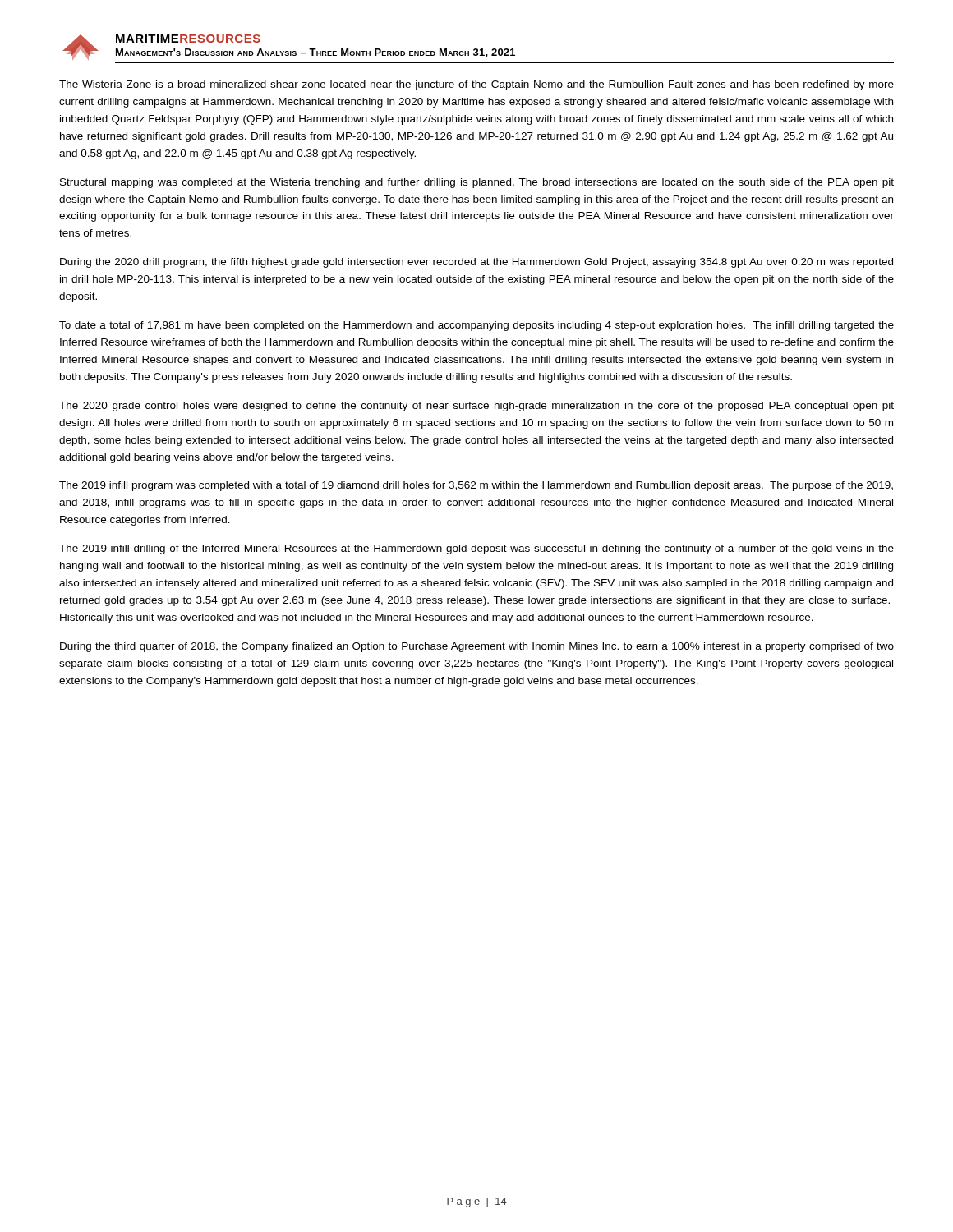The height and width of the screenshot is (1232, 953).
Task: Find the element starting "During the third quarter of 2018, the Company"
Action: pos(476,663)
